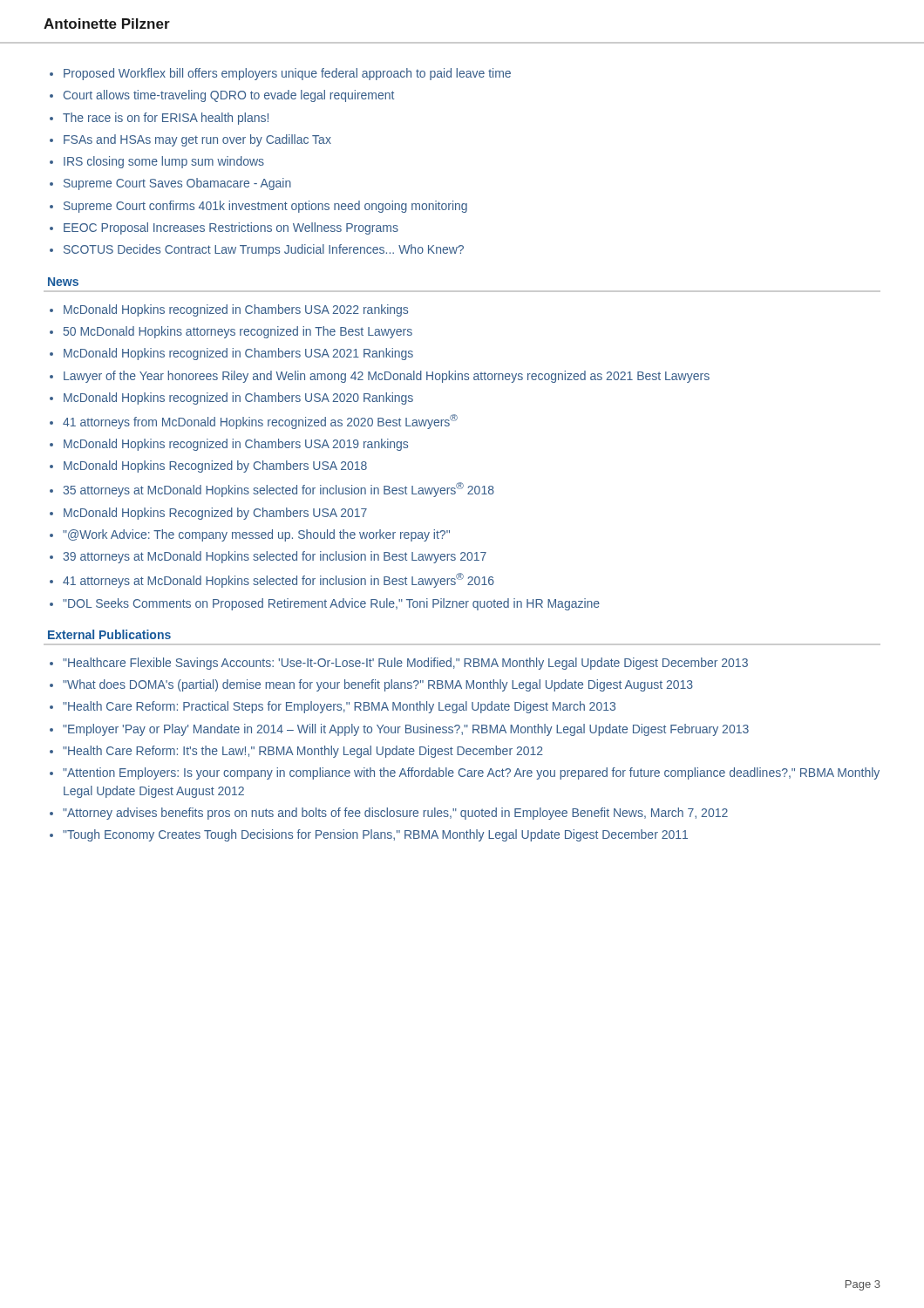Screen dimensions: 1308x924
Task: Where is the passage that starts "41 attorneys at McDonald Hopkins selected for"?
Action: pos(278,579)
